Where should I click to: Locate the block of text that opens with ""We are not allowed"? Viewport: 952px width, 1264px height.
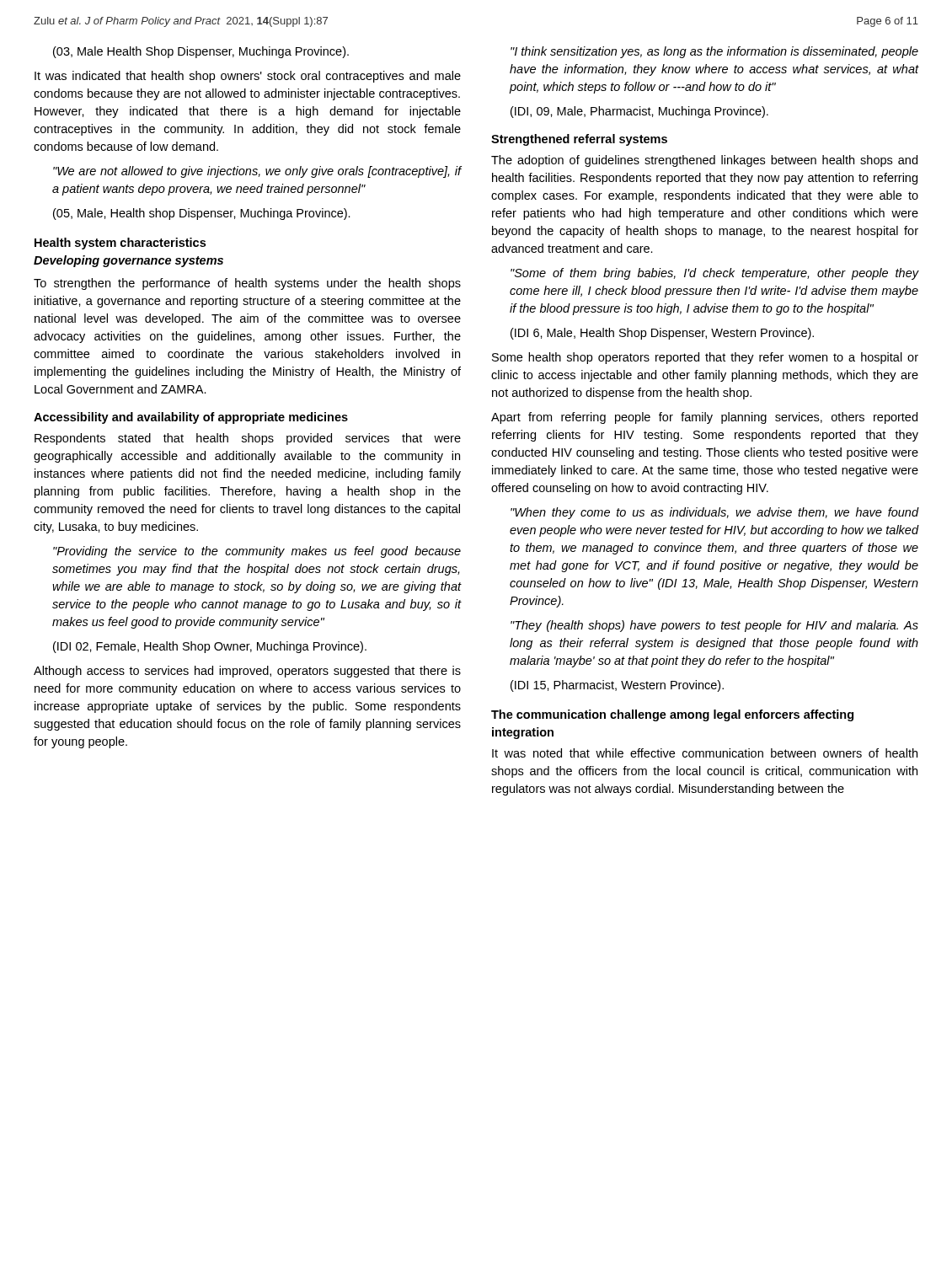click(x=257, y=180)
